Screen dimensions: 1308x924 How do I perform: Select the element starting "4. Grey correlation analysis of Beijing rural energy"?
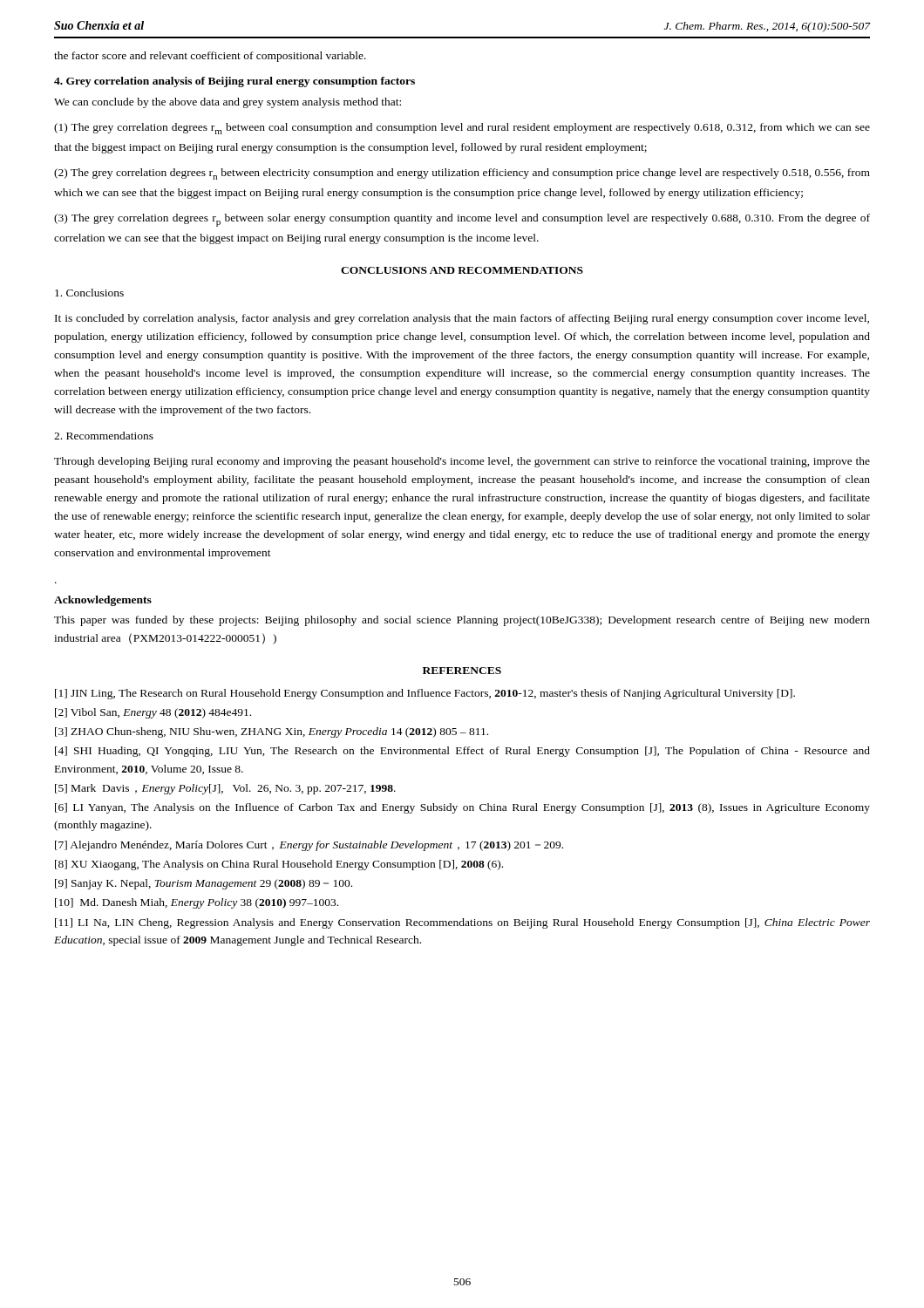tap(235, 81)
